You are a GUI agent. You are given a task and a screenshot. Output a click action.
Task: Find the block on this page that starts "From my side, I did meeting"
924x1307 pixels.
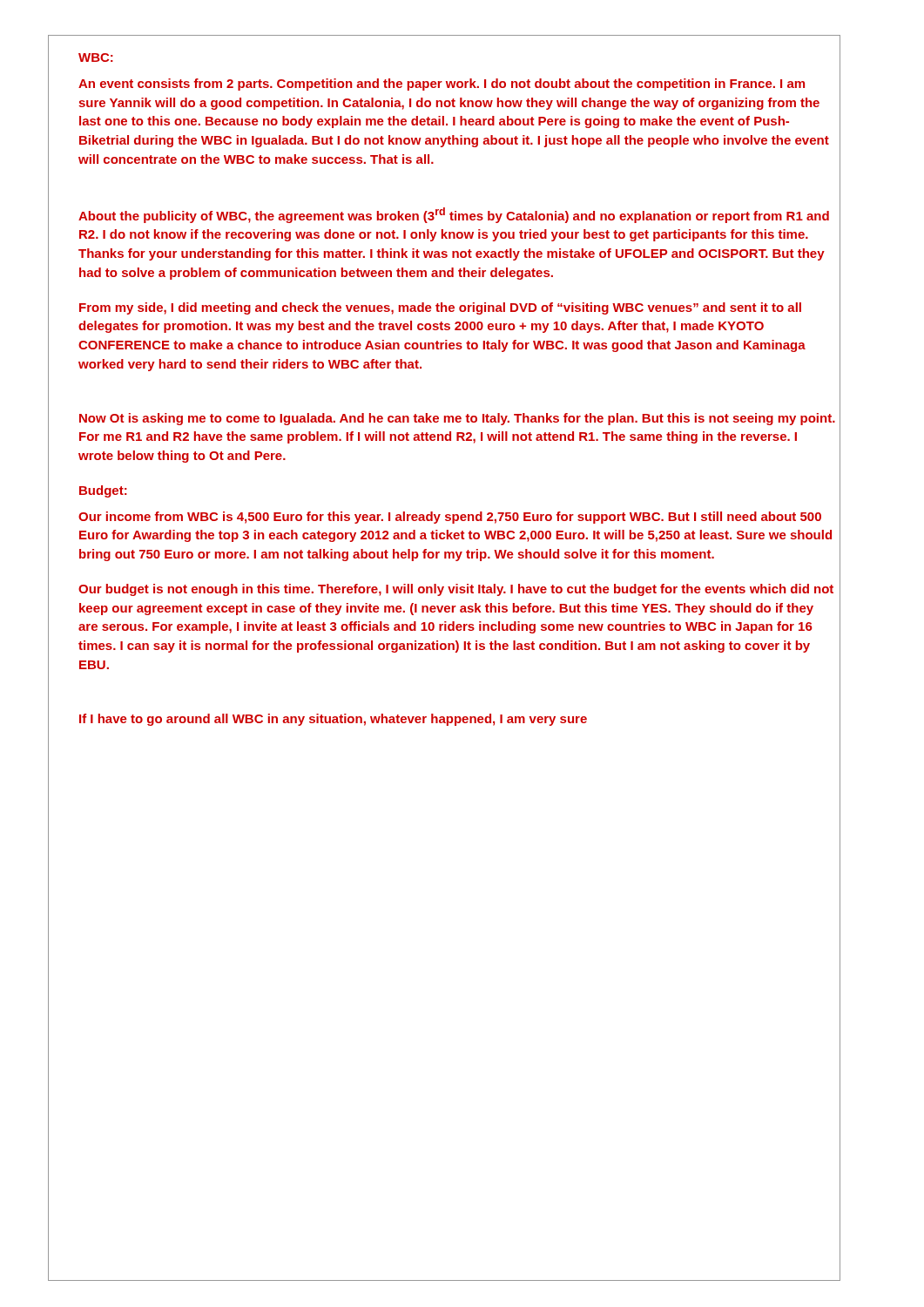pyautogui.click(x=442, y=335)
